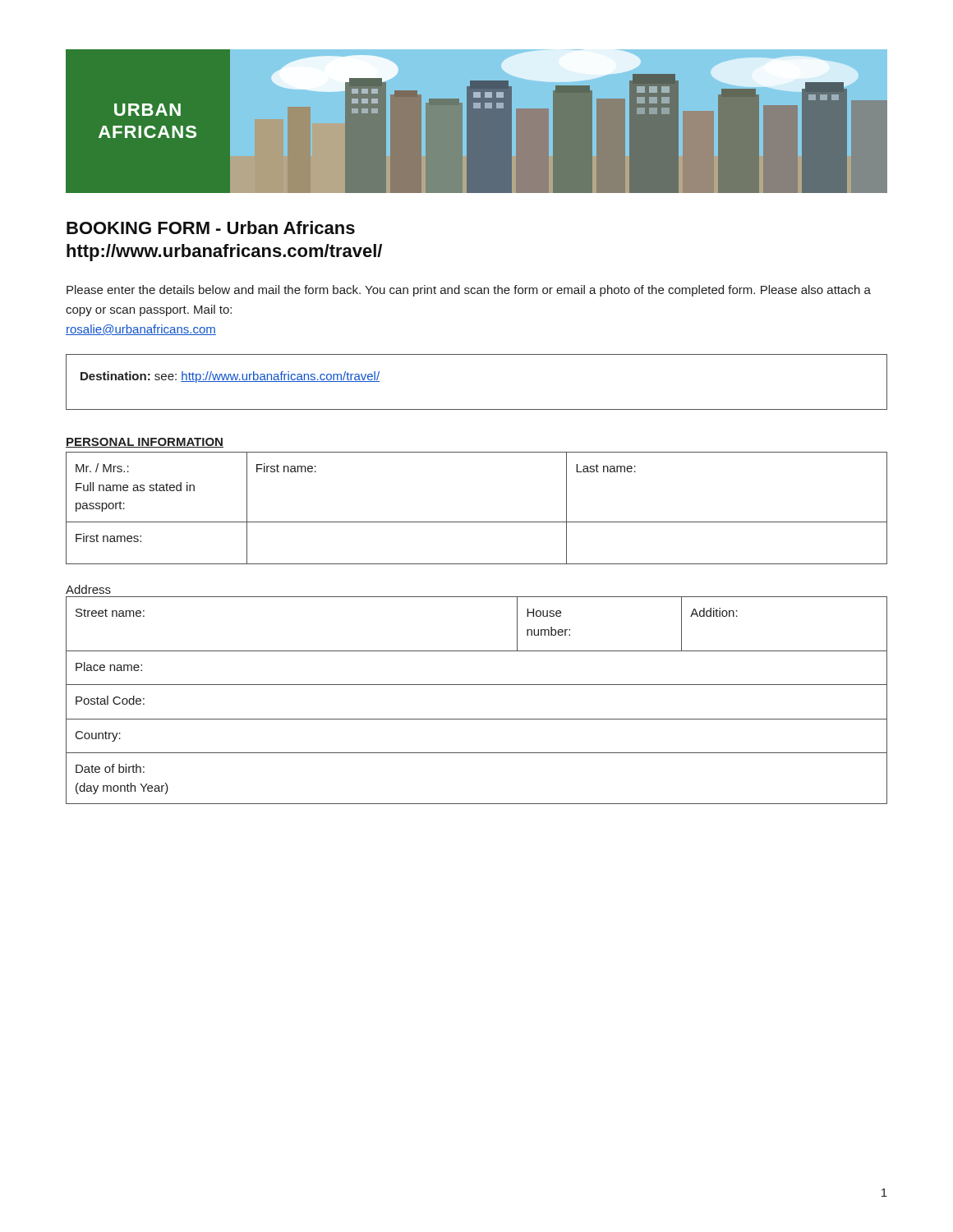Locate the table with the text "Destination: see: http://www.urbanafricans.com/travel/"

click(x=476, y=382)
